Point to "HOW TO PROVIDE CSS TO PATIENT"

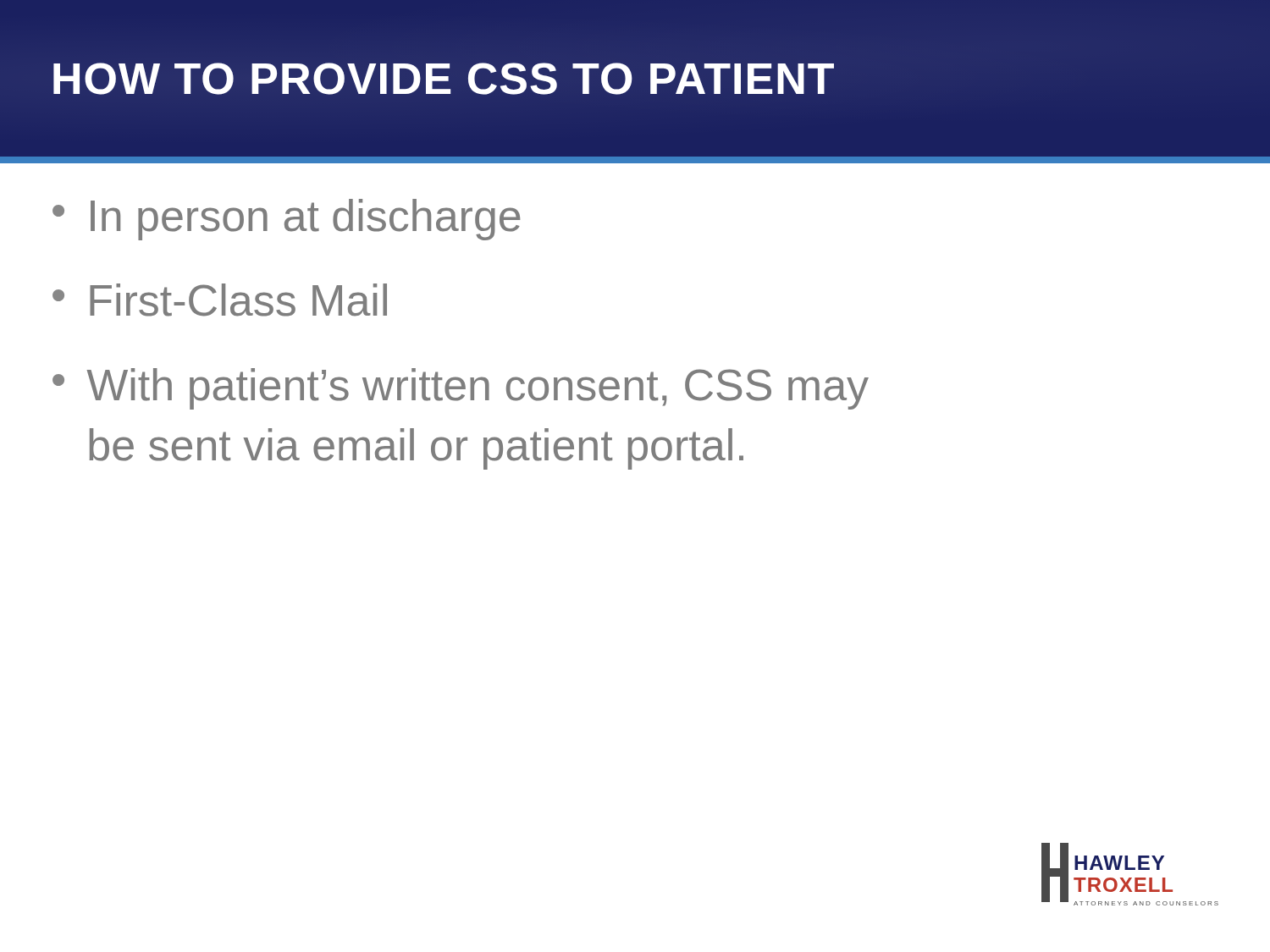coord(443,78)
